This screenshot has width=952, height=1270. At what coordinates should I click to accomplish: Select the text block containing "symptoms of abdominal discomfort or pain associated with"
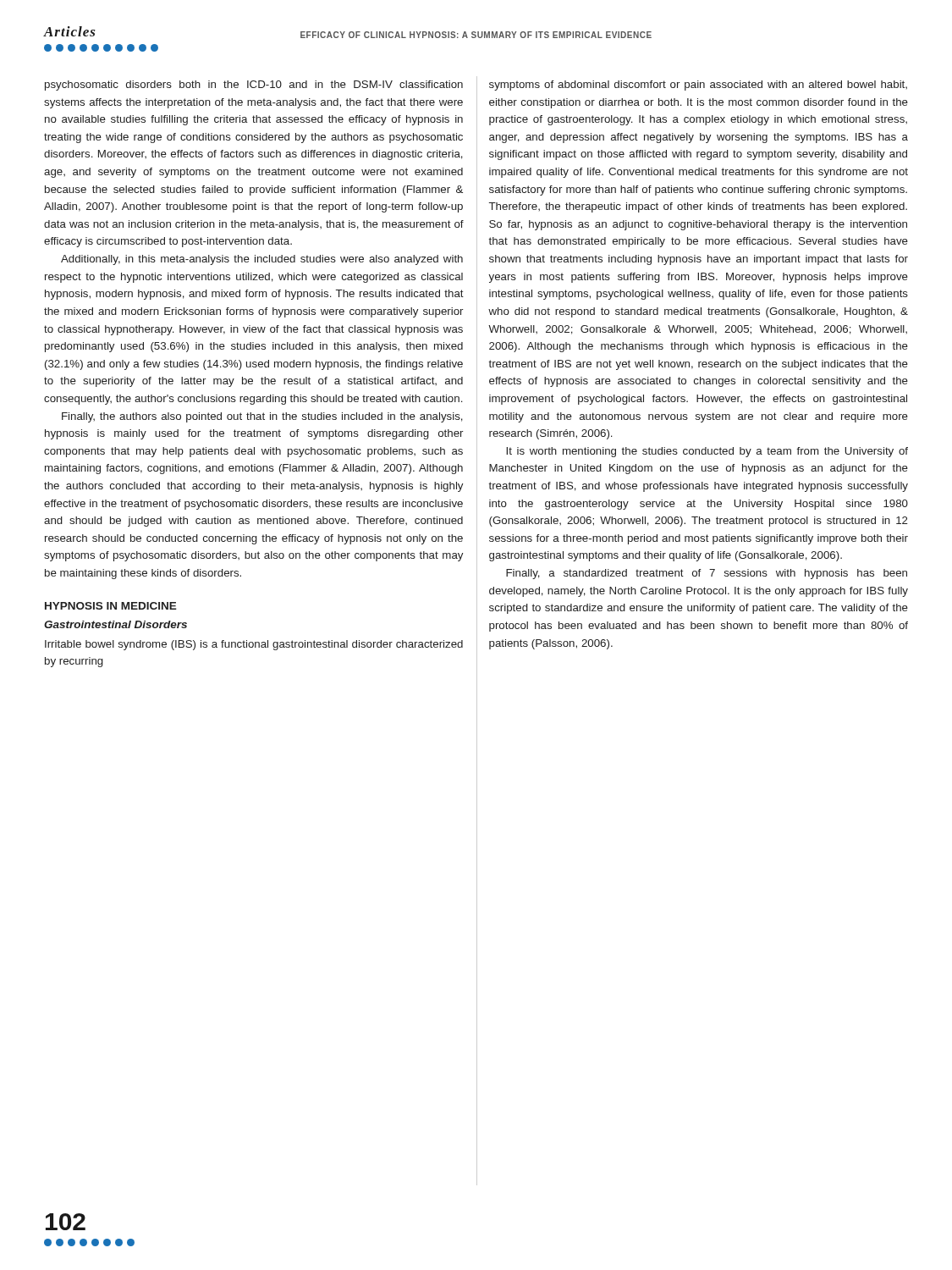click(x=698, y=259)
